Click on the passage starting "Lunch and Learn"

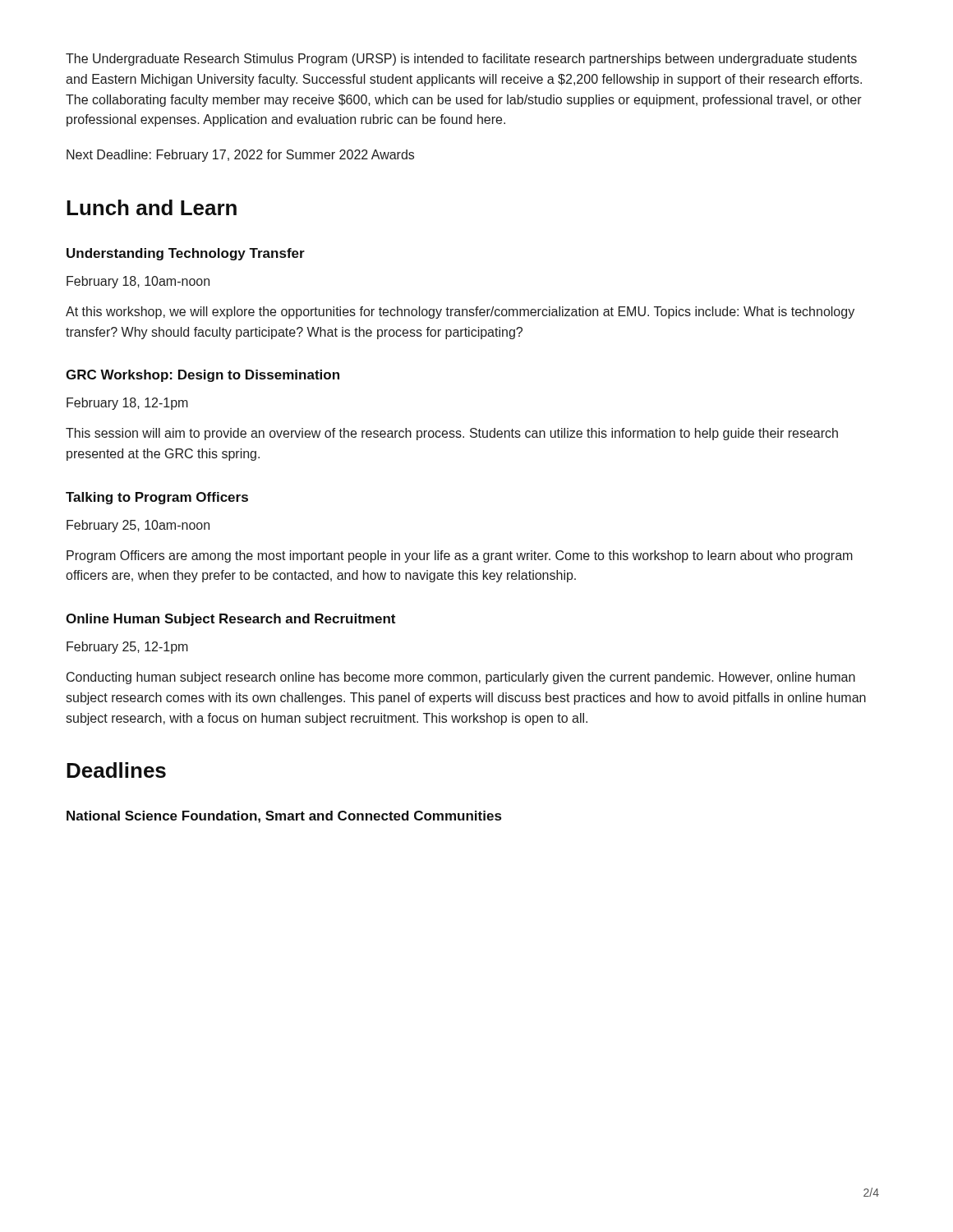pyautogui.click(x=152, y=208)
